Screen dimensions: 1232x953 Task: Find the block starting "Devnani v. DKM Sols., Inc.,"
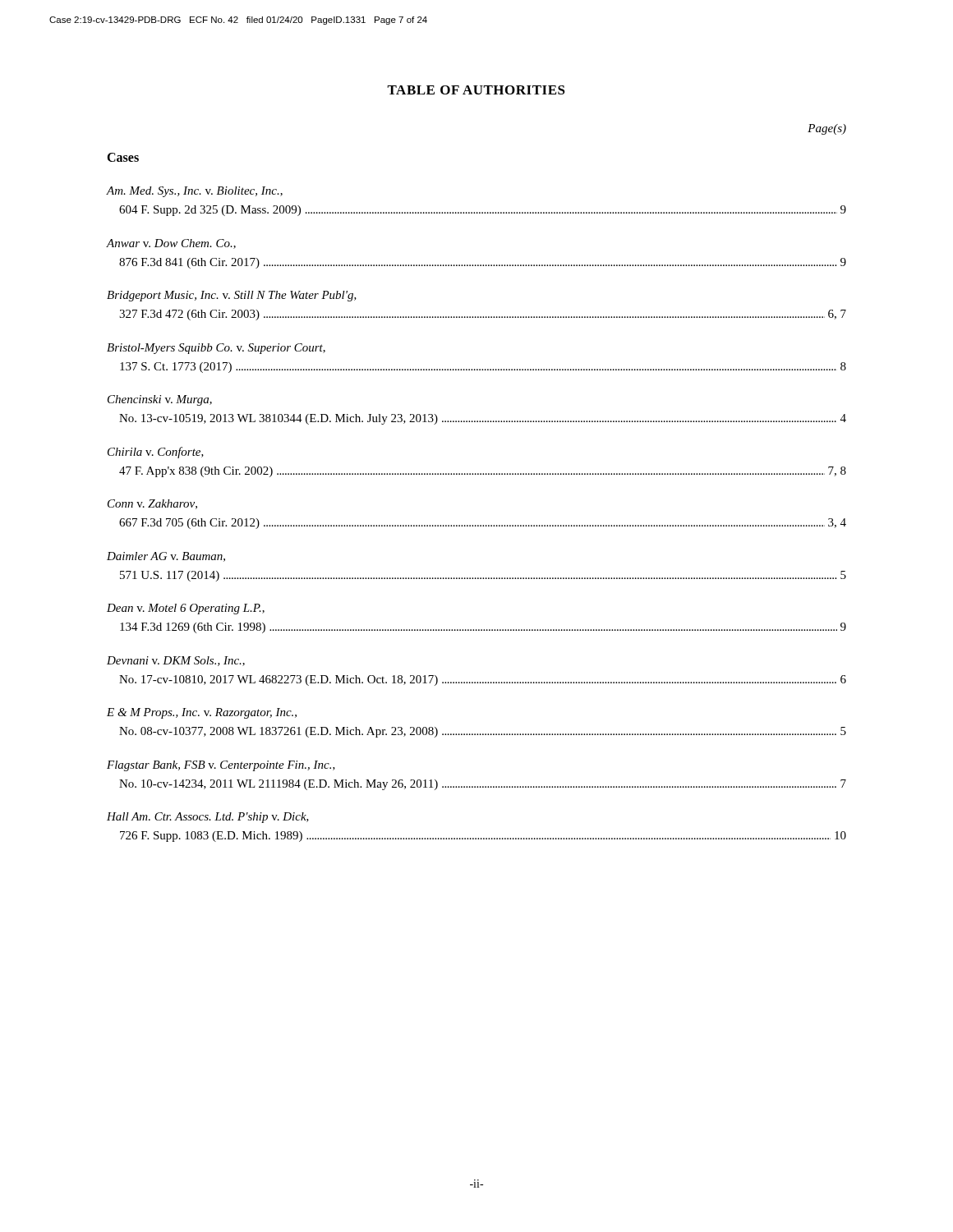pos(476,670)
